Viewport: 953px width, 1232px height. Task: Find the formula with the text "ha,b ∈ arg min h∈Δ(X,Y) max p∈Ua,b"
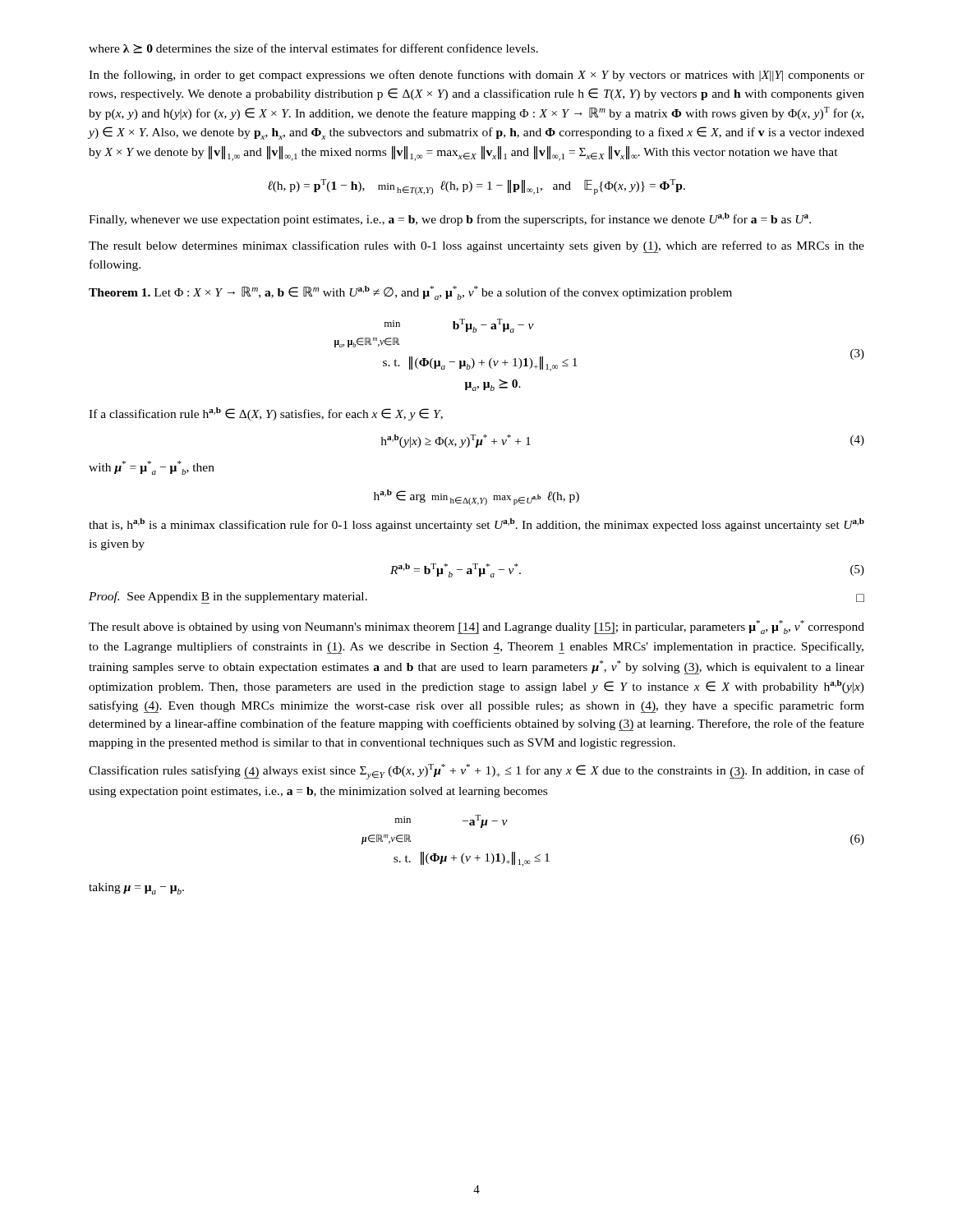click(476, 496)
